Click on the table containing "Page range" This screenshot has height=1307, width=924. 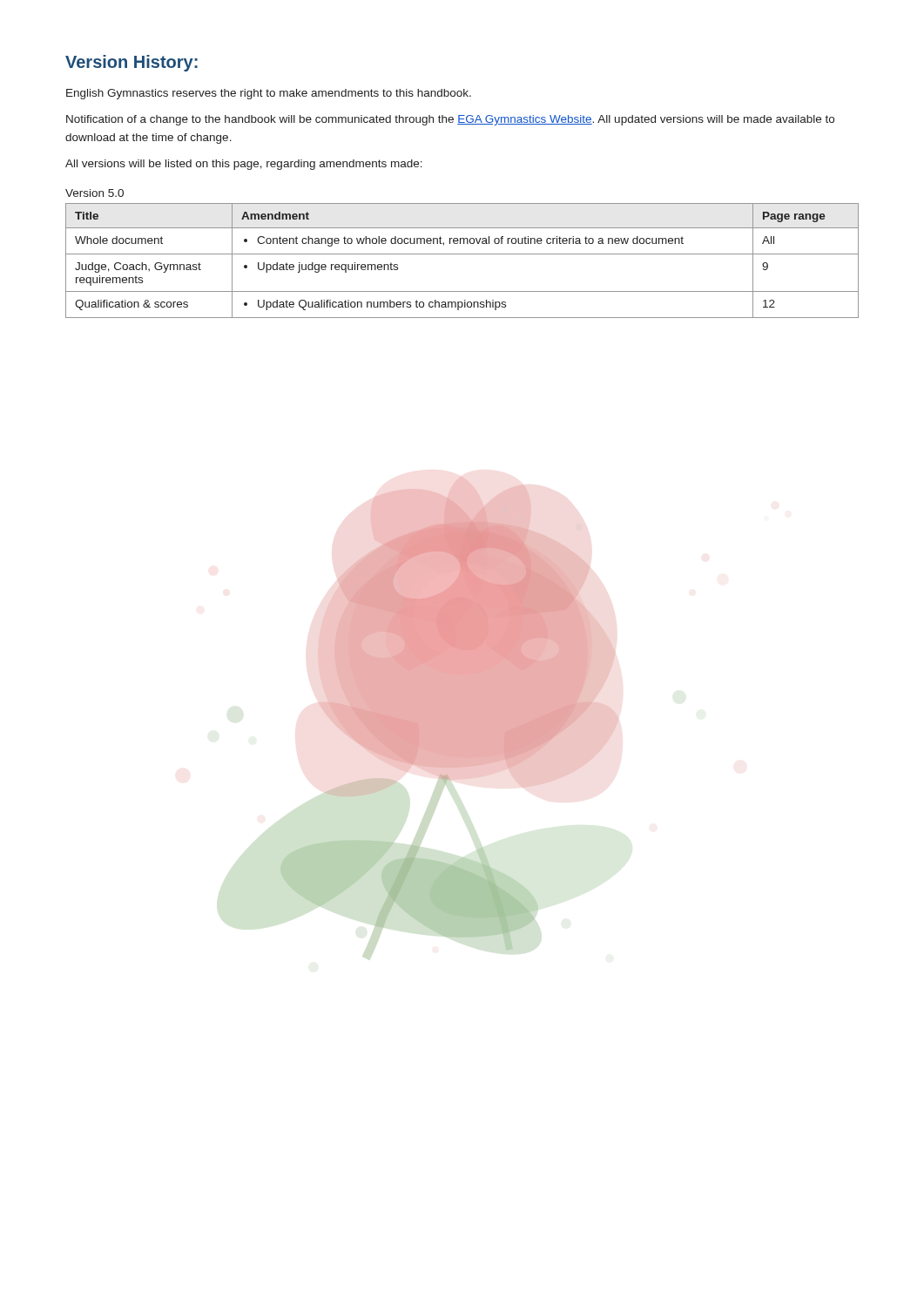coord(462,260)
